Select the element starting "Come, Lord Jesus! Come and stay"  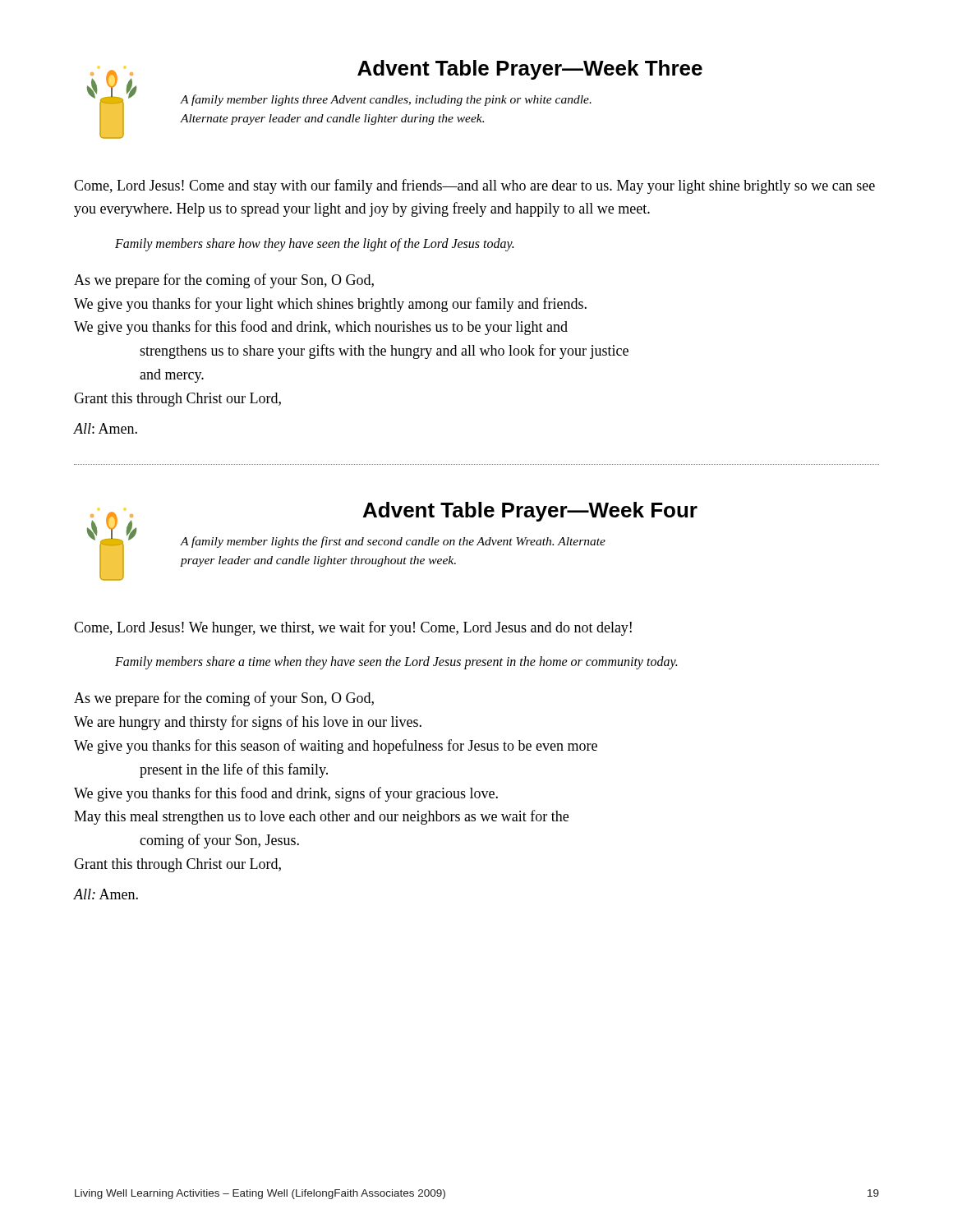coord(475,197)
